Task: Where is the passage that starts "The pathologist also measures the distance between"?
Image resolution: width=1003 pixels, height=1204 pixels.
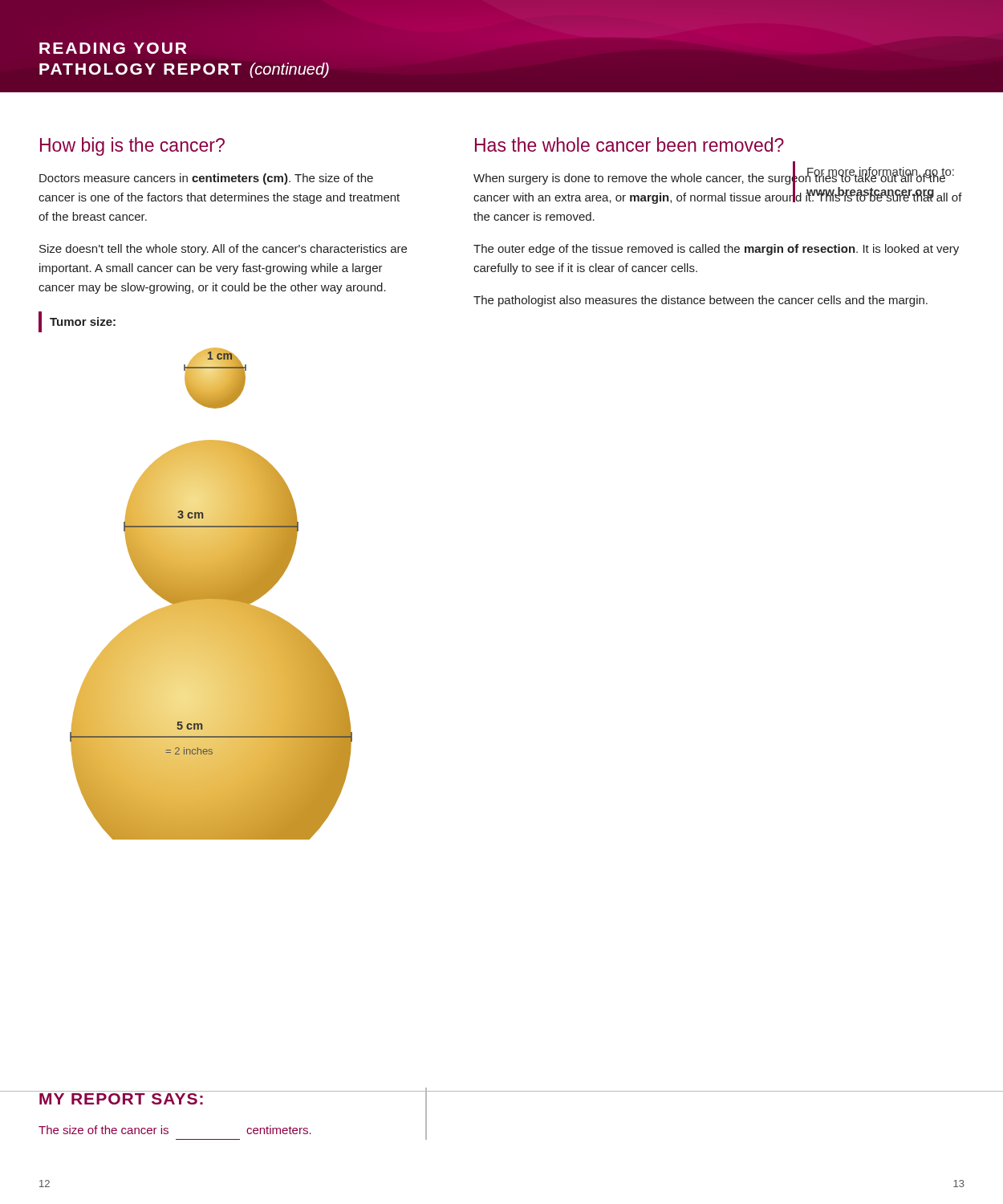Action: [x=701, y=299]
